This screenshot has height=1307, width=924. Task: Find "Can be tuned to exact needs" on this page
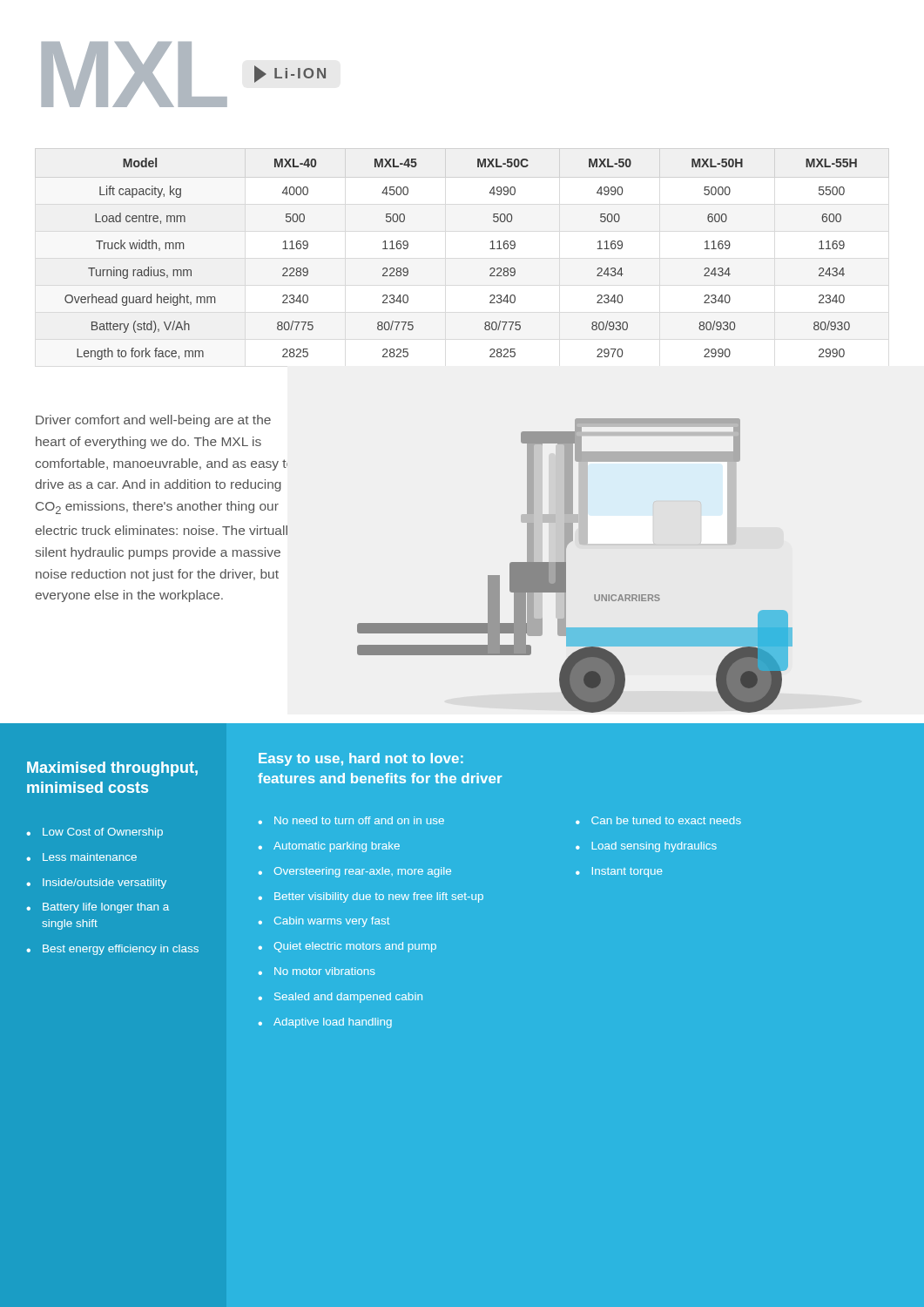[x=666, y=820]
